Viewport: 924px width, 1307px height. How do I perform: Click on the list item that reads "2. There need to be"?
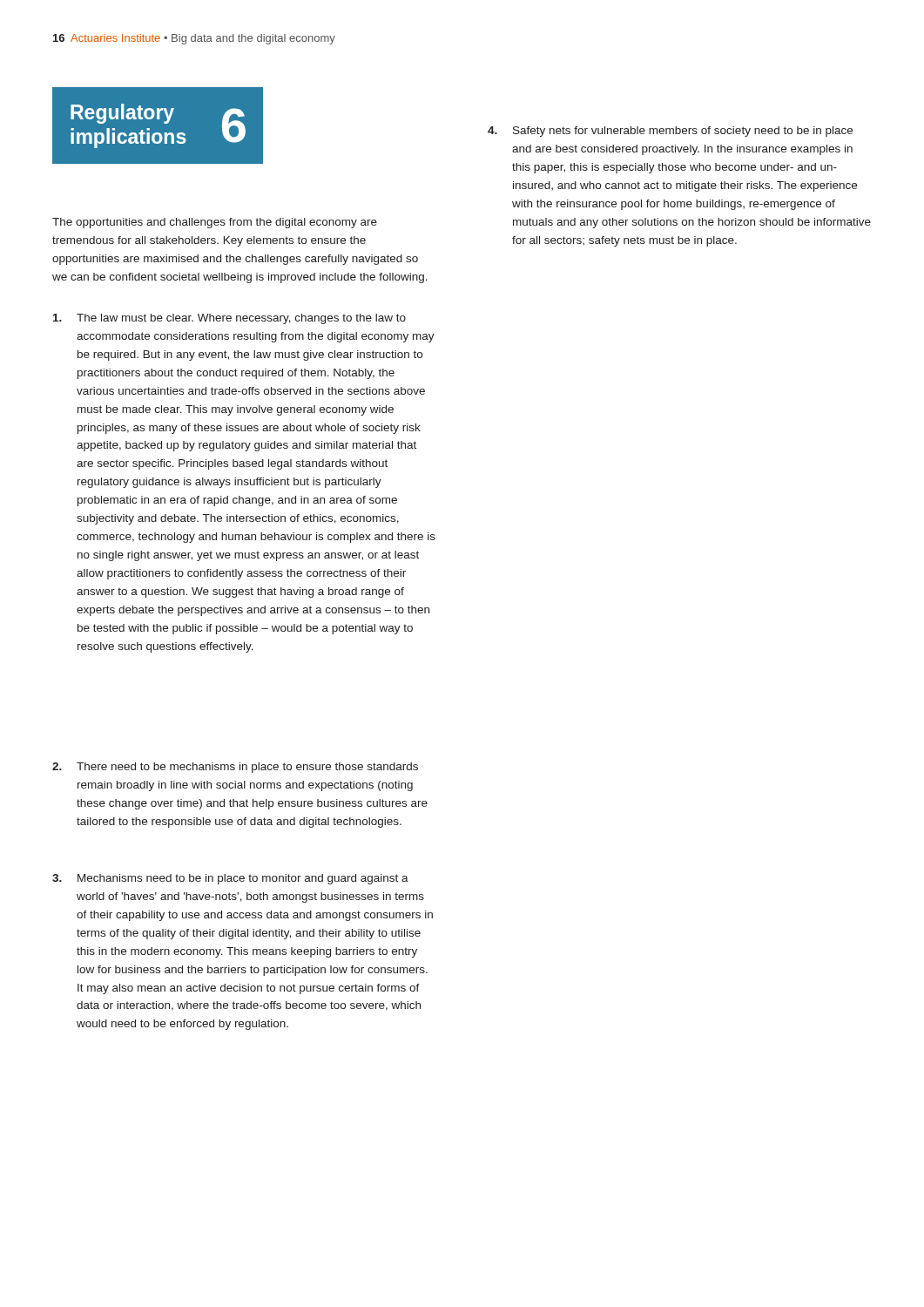click(244, 795)
